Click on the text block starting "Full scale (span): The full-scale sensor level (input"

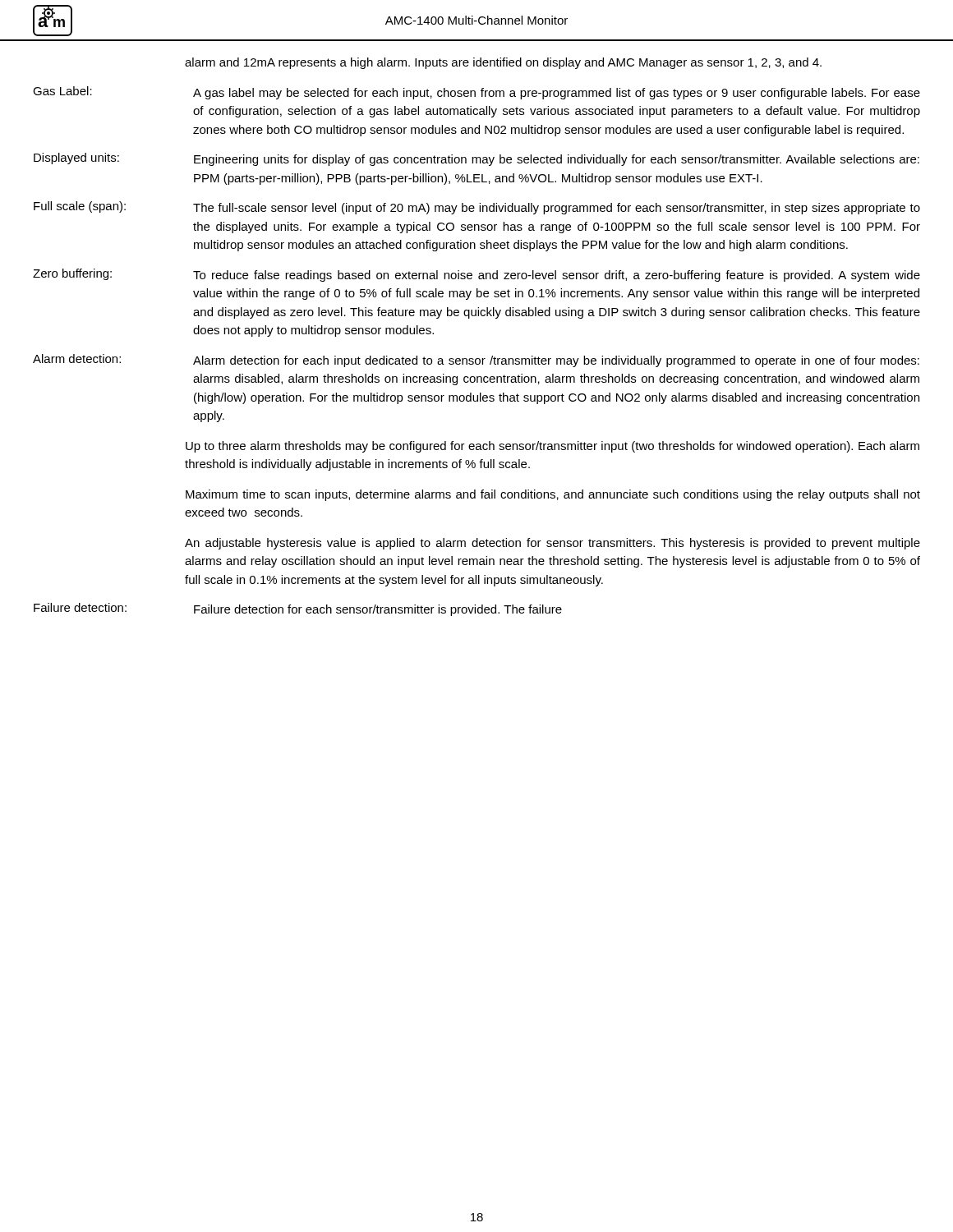click(476, 226)
